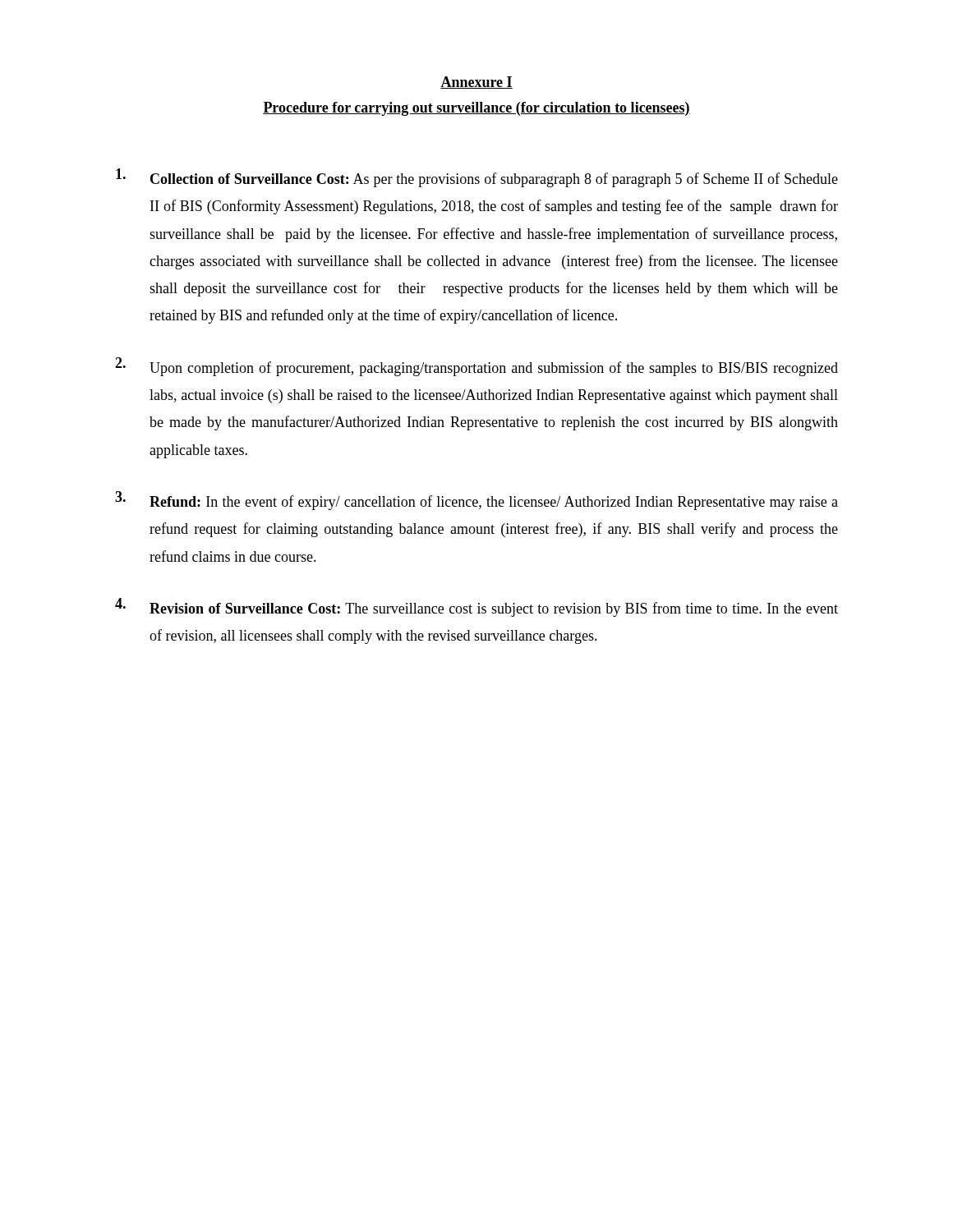
Task: Where is the section header that starts "Procedure for carrying out surveillance (for"?
Action: click(476, 108)
